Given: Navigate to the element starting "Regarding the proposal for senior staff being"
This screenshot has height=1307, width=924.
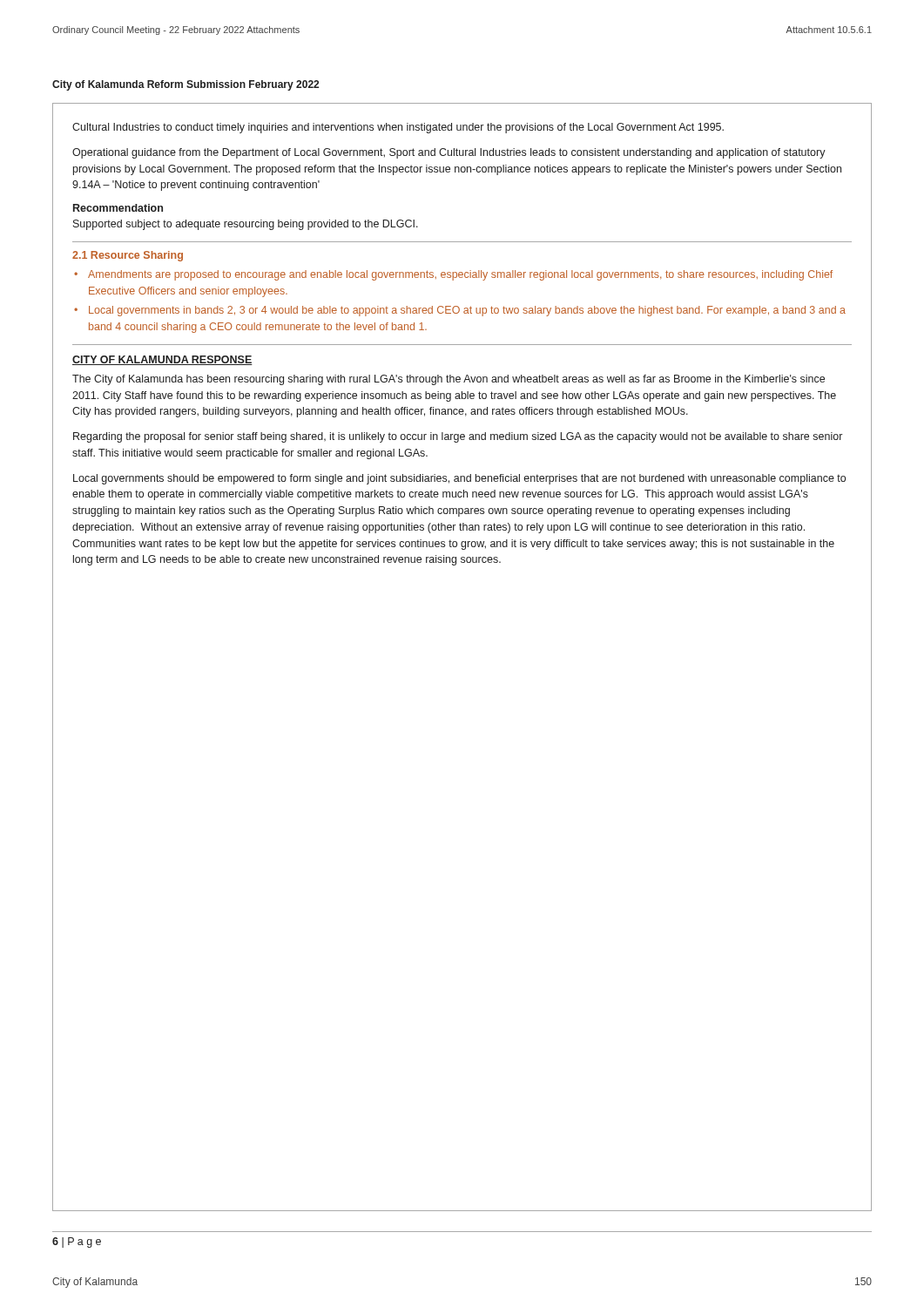Looking at the screenshot, I should [x=457, y=445].
